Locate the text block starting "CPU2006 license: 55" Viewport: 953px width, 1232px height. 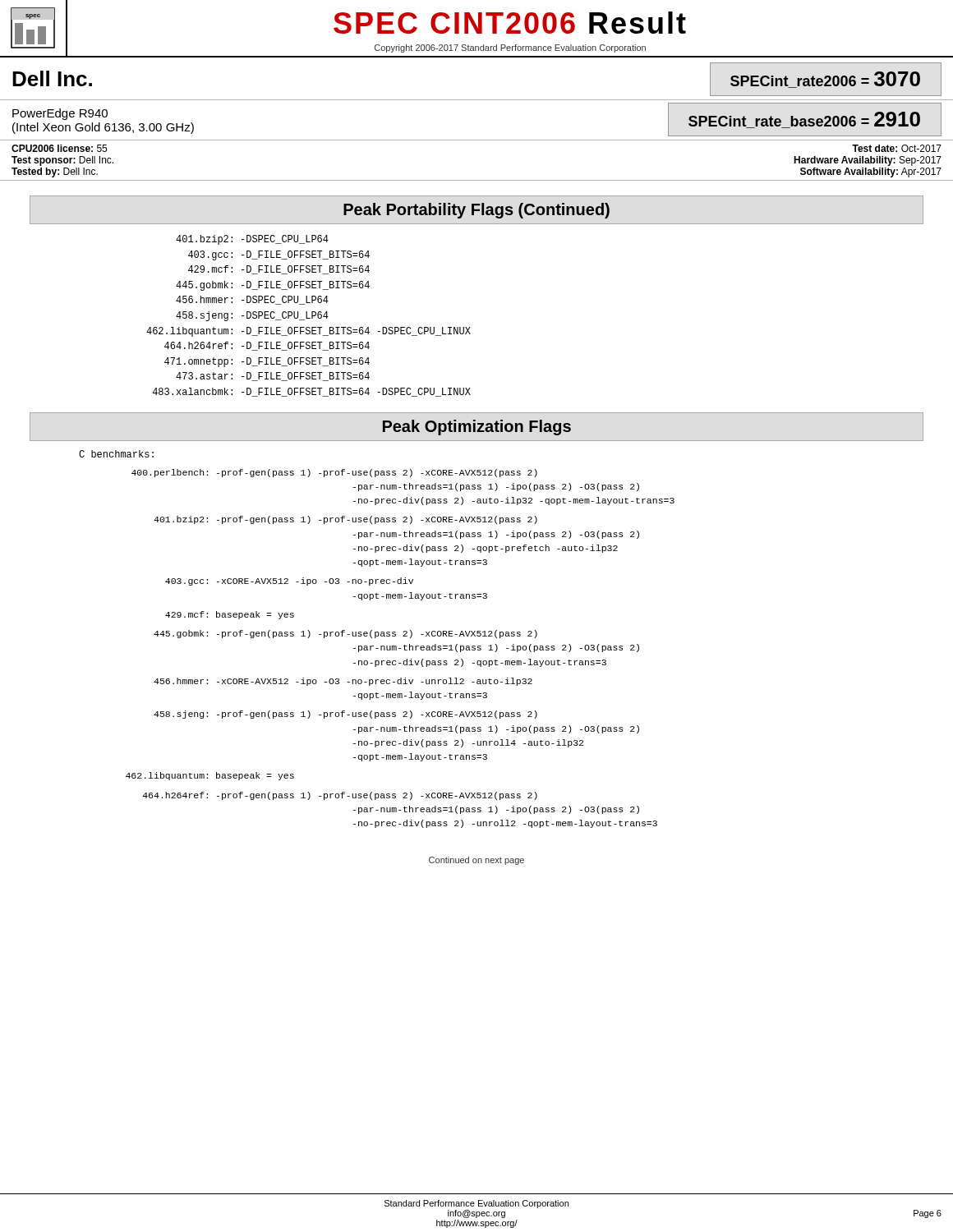(x=63, y=160)
